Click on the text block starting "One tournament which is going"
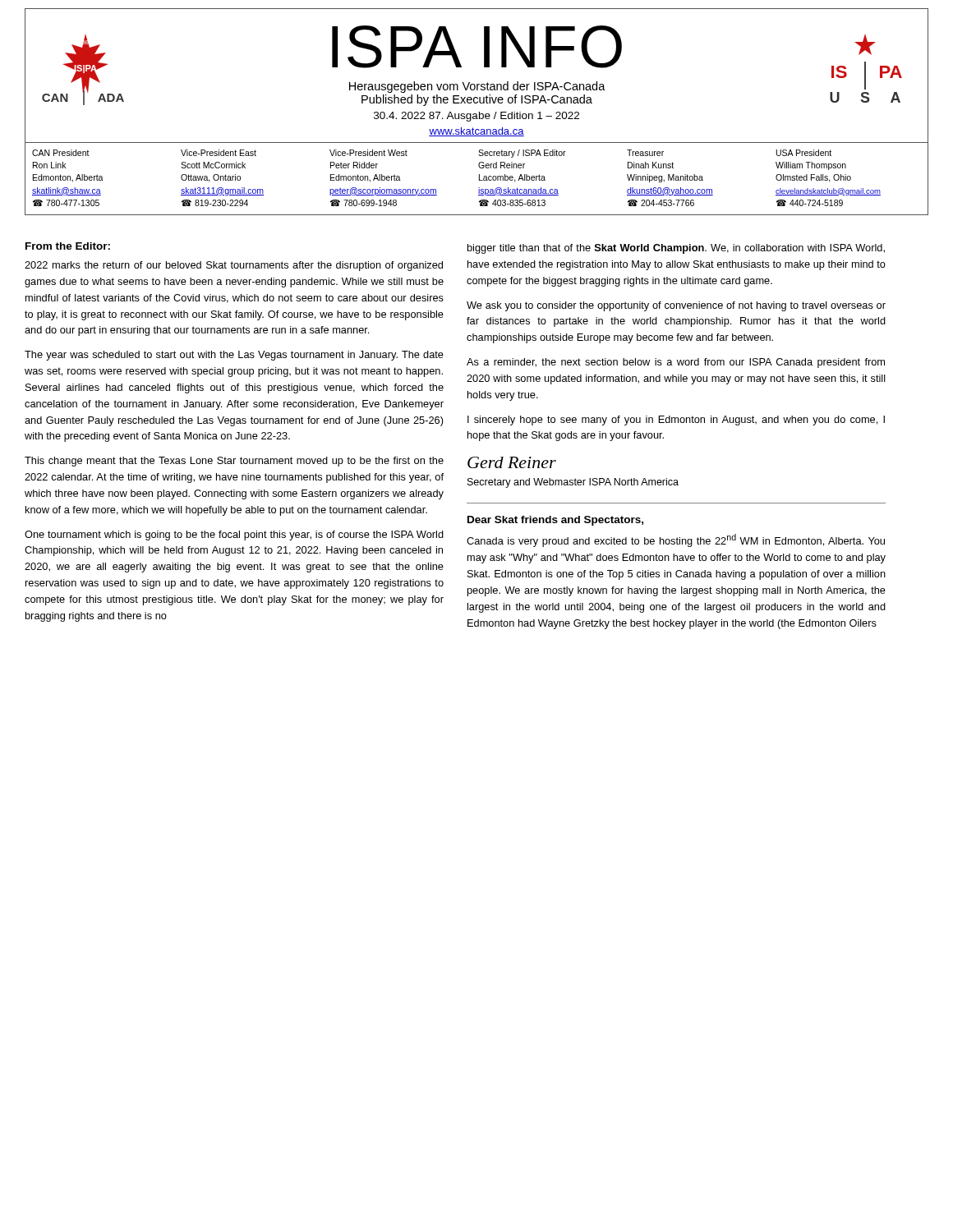Image resolution: width=953 pixels, height=1232 pixels. click(234, 575)
